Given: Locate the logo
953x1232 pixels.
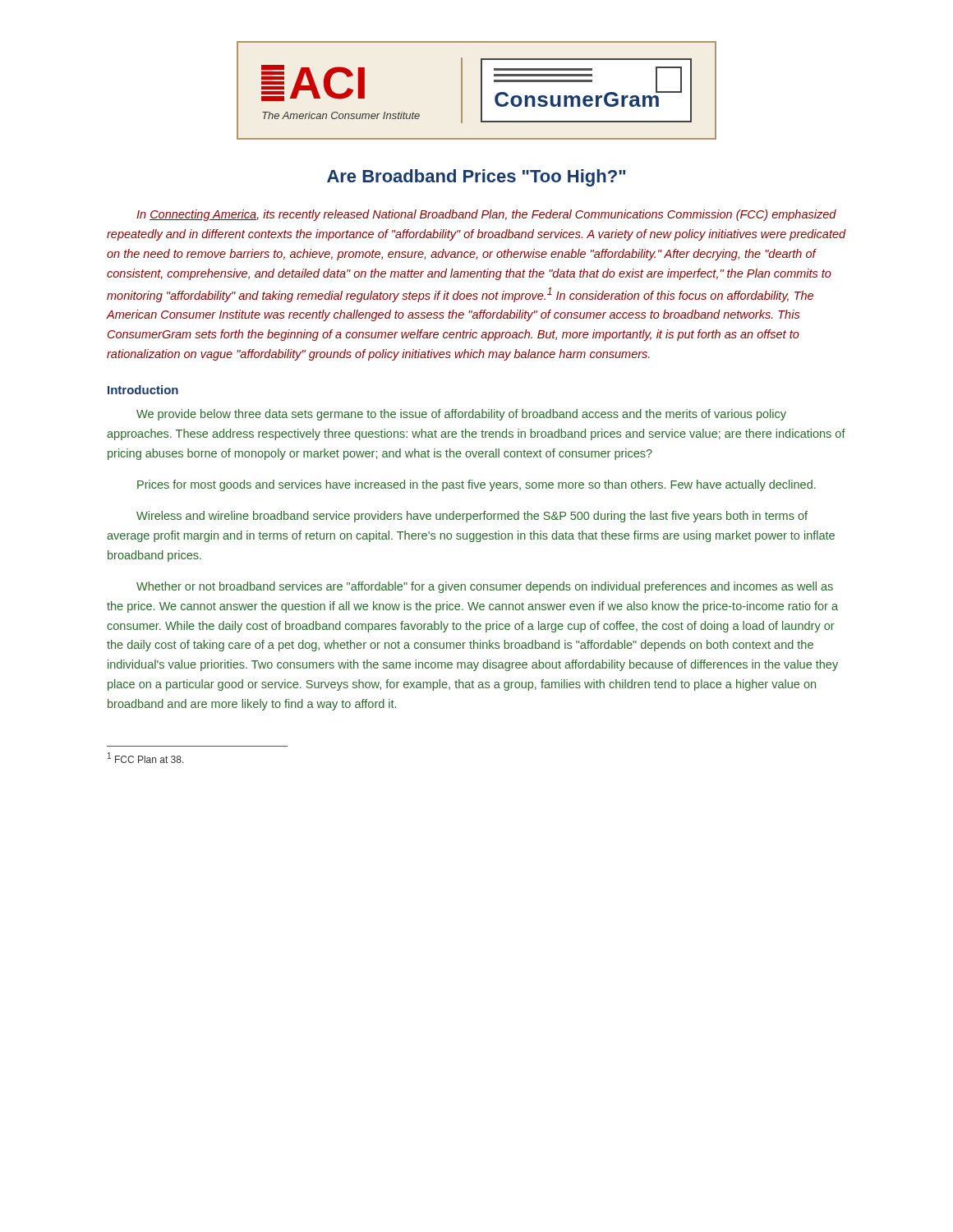Looking at the screenshot, I should pos(476,90).
